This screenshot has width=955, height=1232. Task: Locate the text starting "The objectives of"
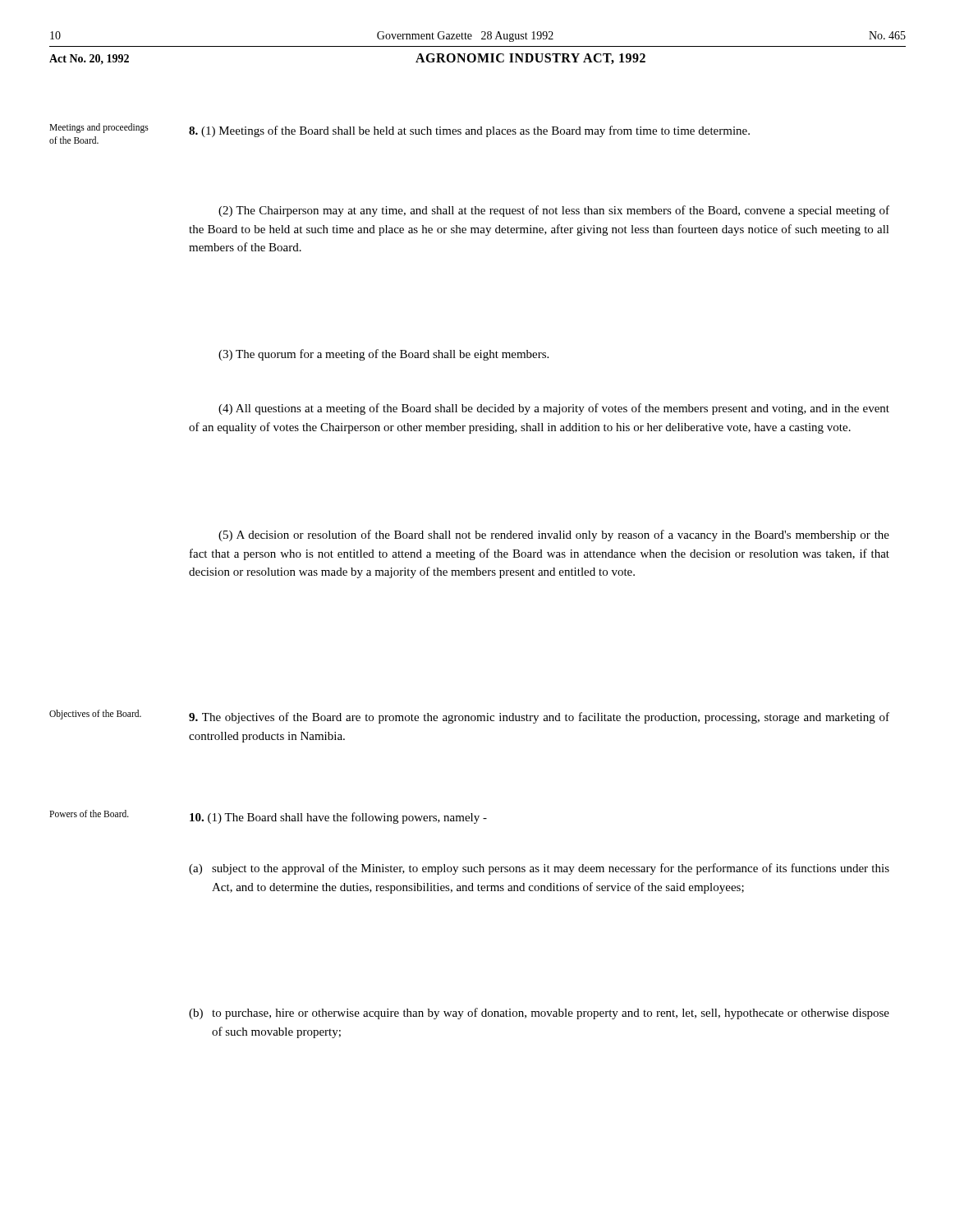(539, 726)
